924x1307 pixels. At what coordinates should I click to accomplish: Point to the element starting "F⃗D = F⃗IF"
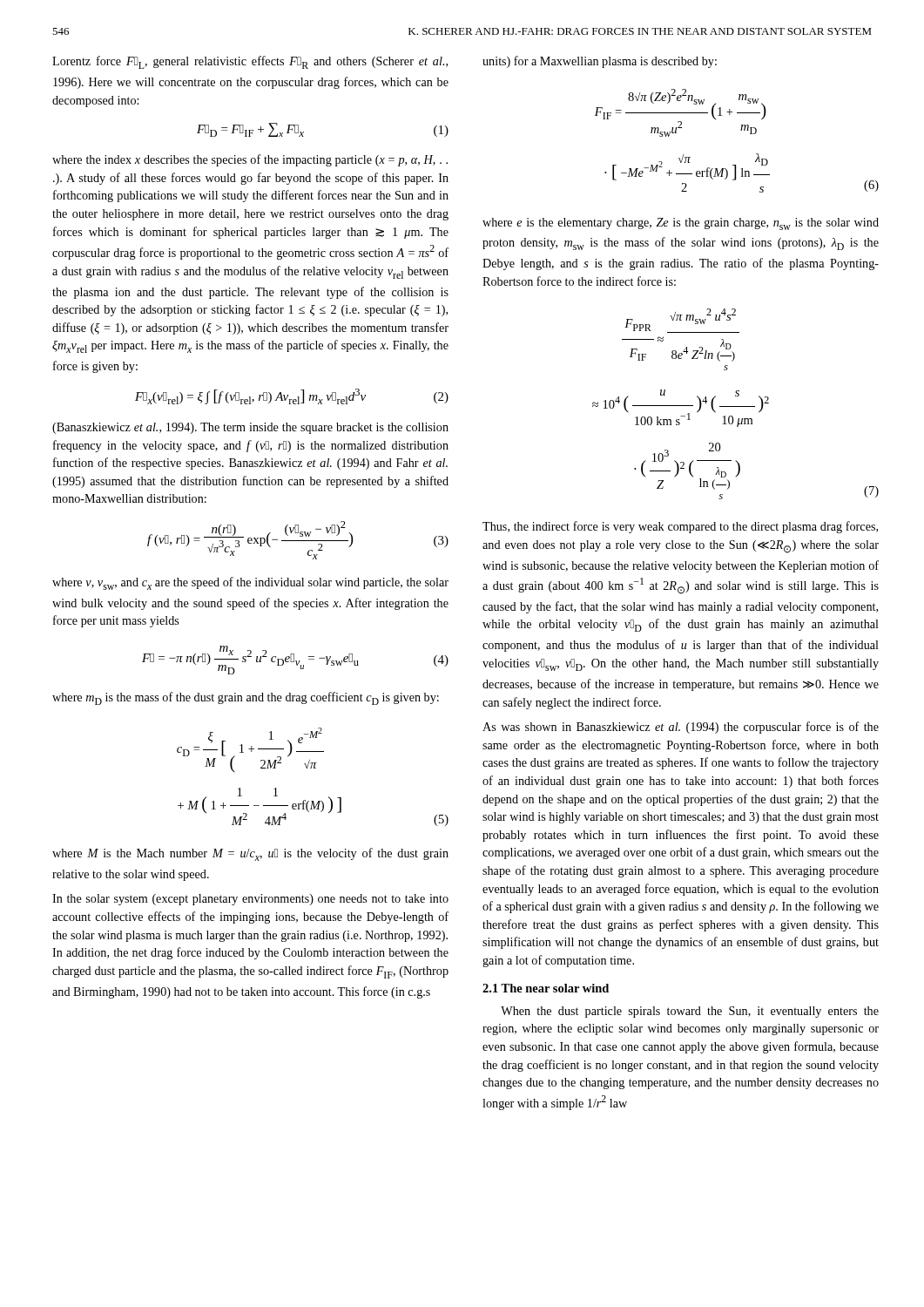(250, 130)
